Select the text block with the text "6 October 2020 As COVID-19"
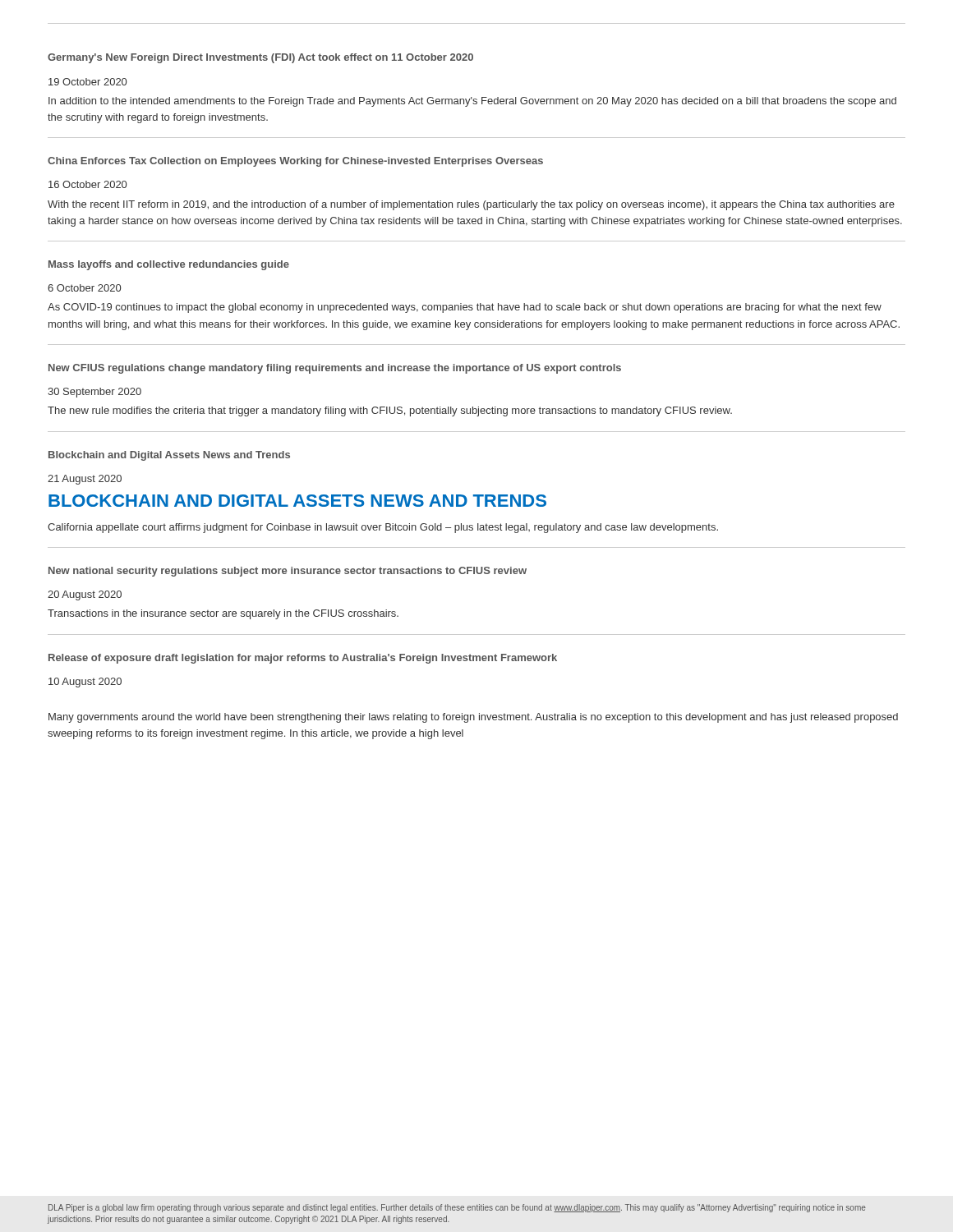The width and height of the screenshot is (953, 1232). pyautogui.click(x=476, y=305)
